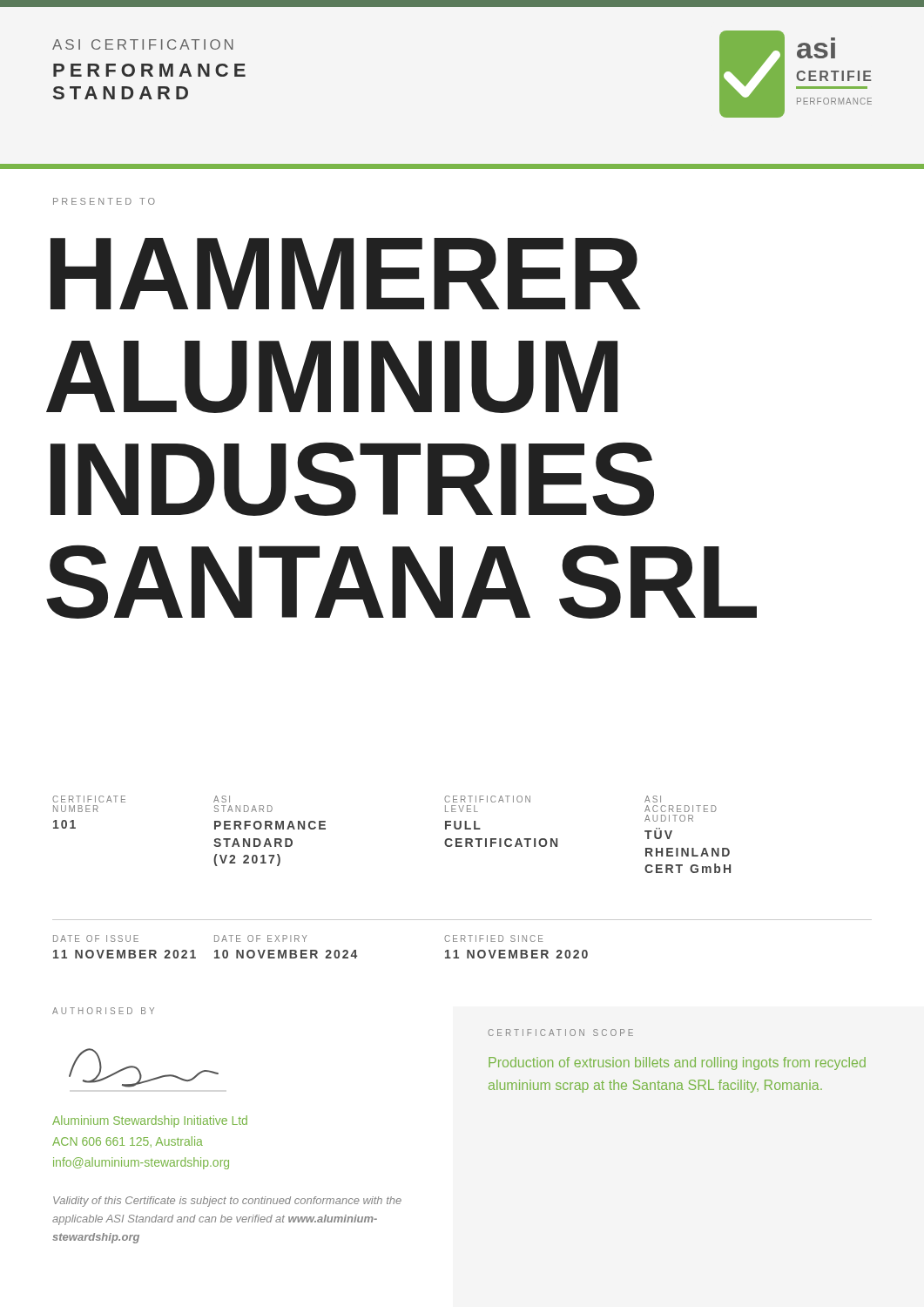The image size is (924, 1307).
Task: Select the text block that reads "Aluminium Stewardship Initiative Ltd ACN 606"
Action: 150,1141
